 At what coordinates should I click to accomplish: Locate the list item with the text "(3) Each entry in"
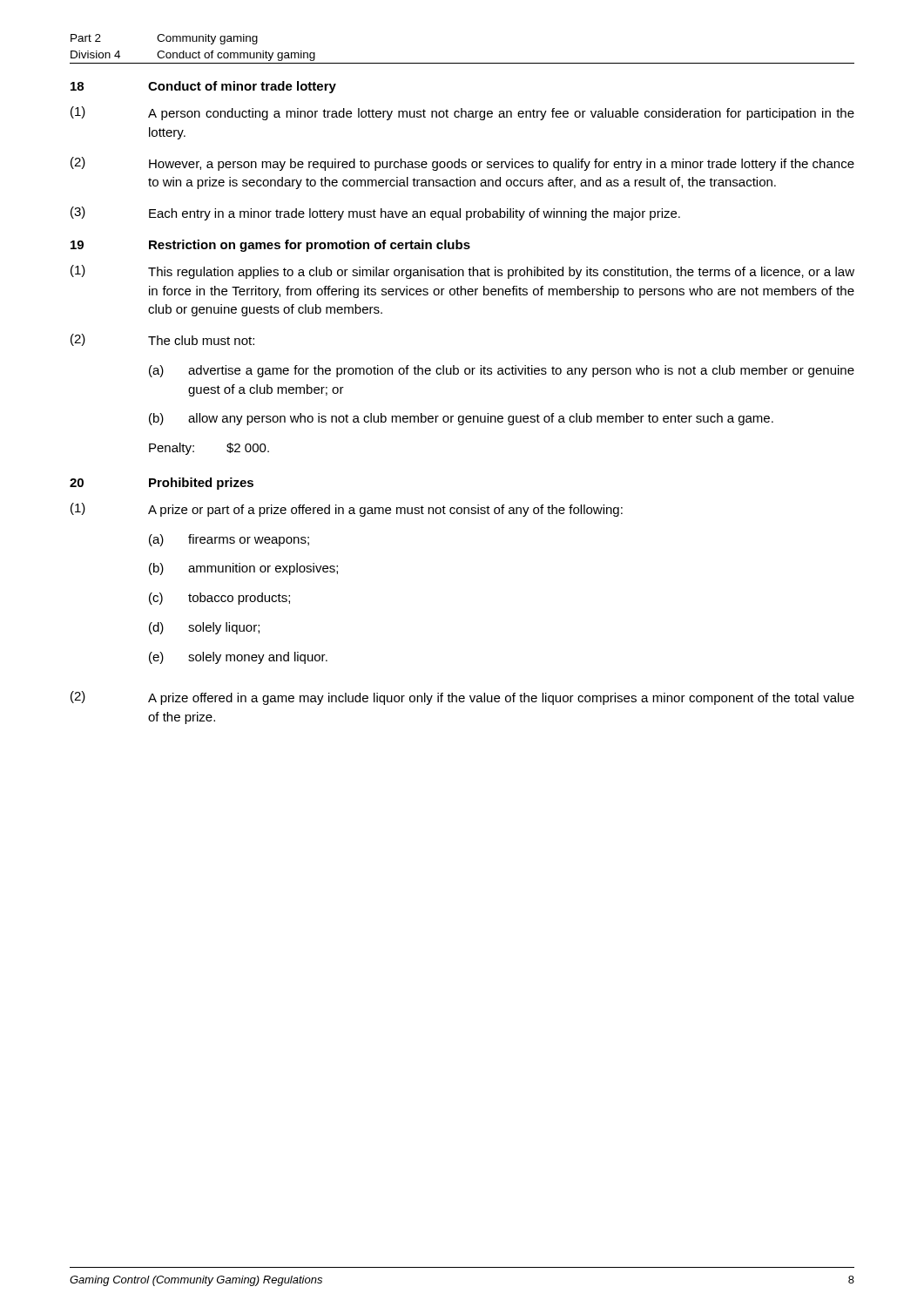462,213
